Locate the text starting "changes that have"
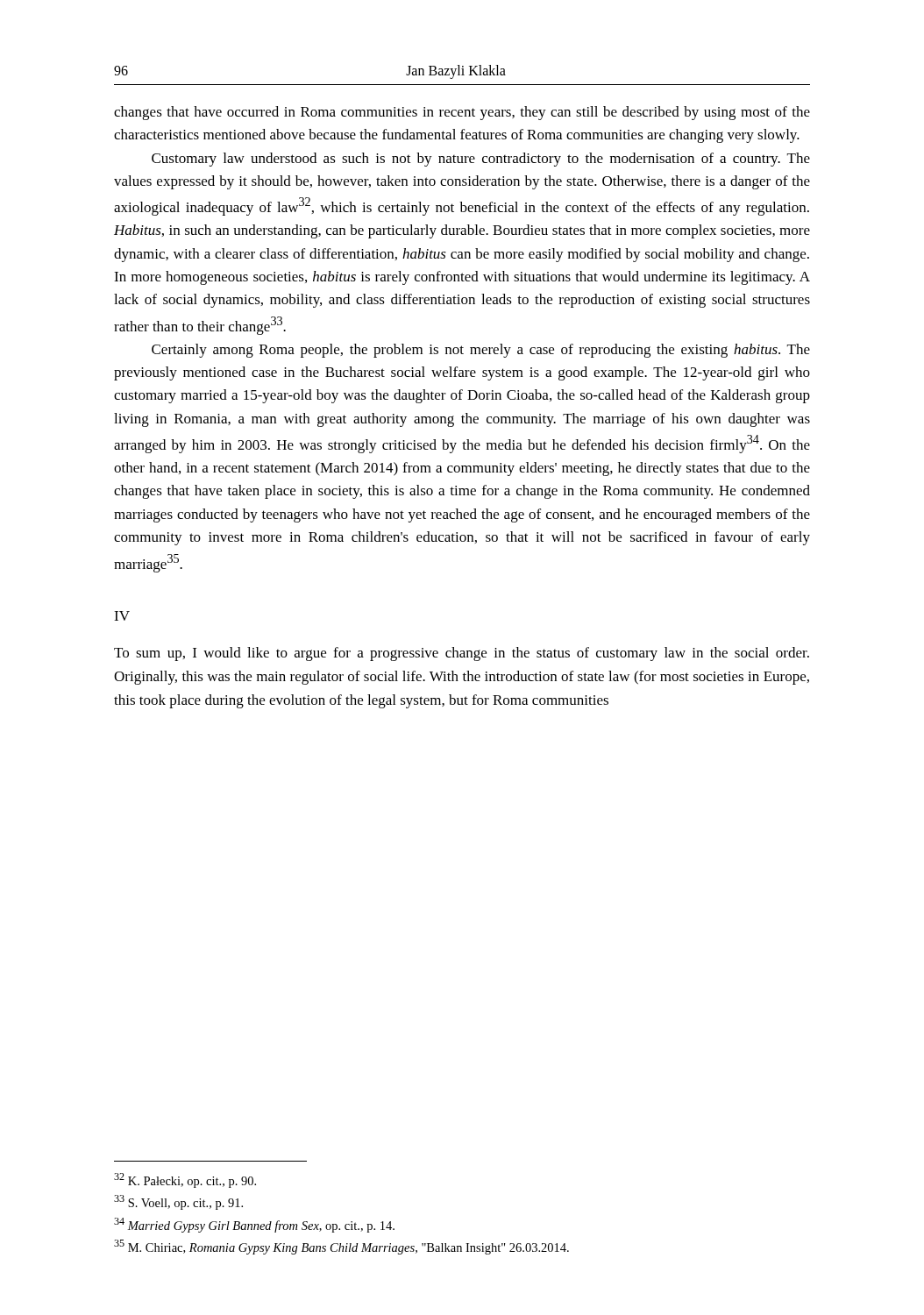 pos(462,124)
